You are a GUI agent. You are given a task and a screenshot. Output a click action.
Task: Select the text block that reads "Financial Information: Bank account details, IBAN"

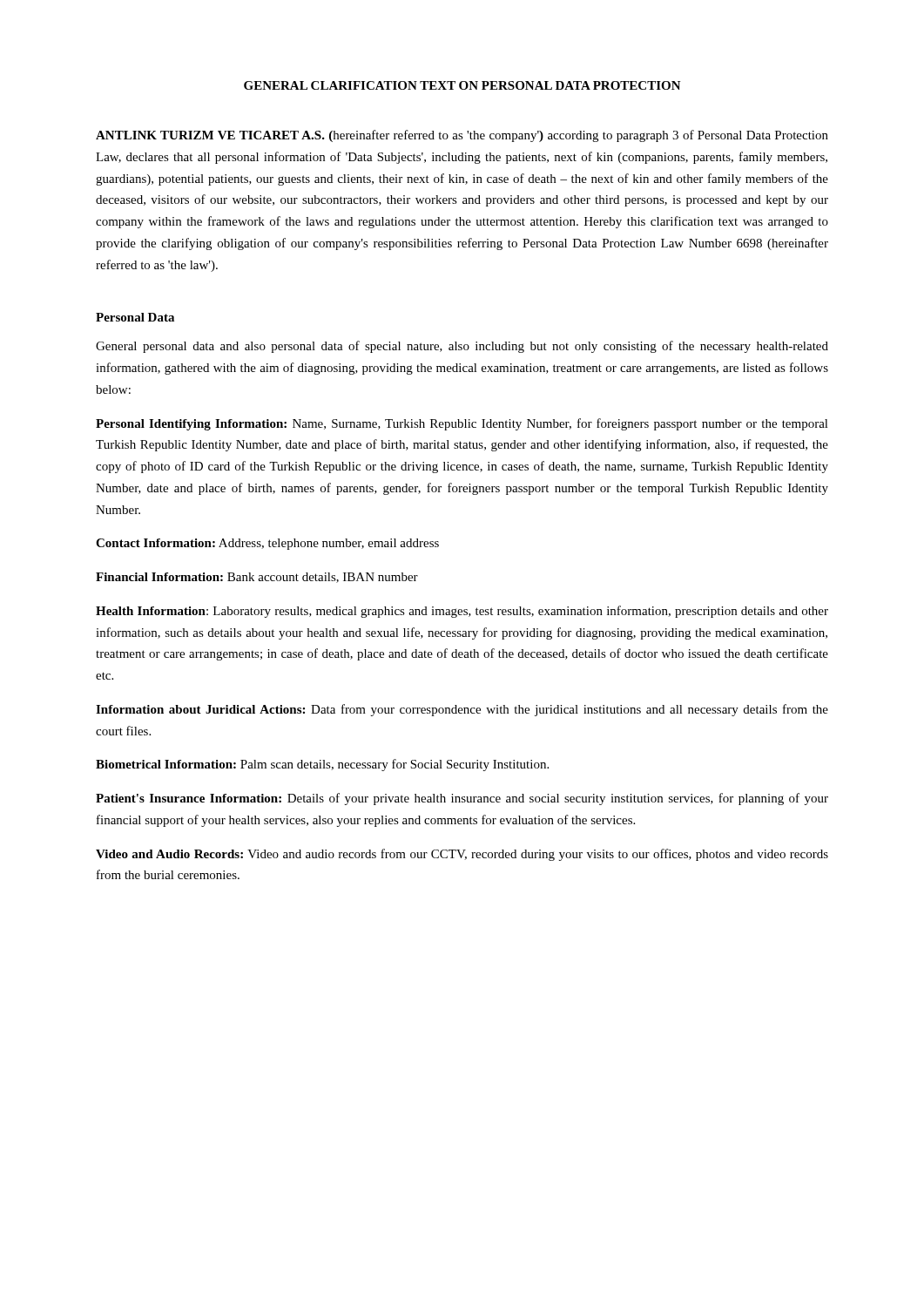257,577
